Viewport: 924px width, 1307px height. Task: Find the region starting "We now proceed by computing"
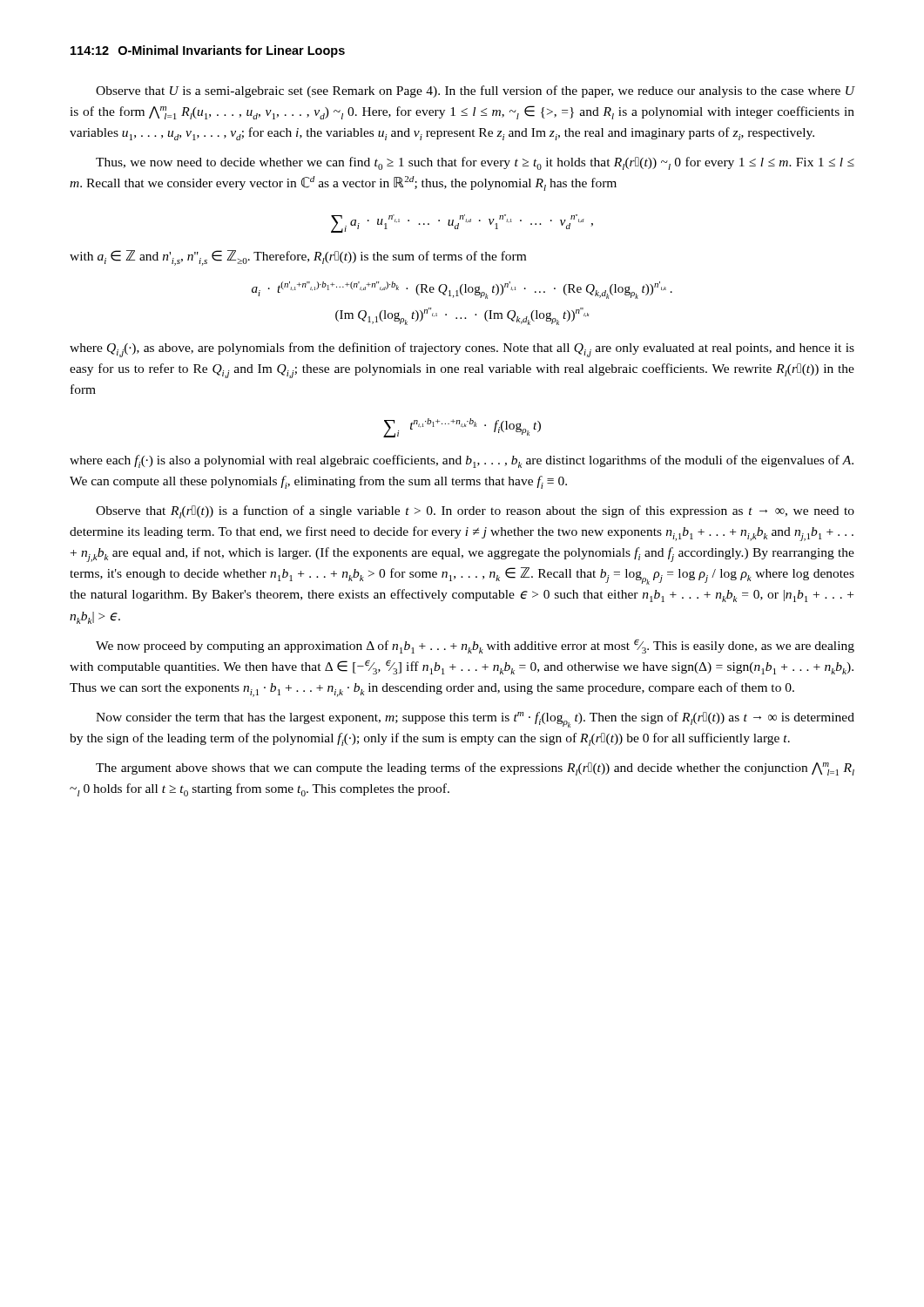[x=462, y=666]
